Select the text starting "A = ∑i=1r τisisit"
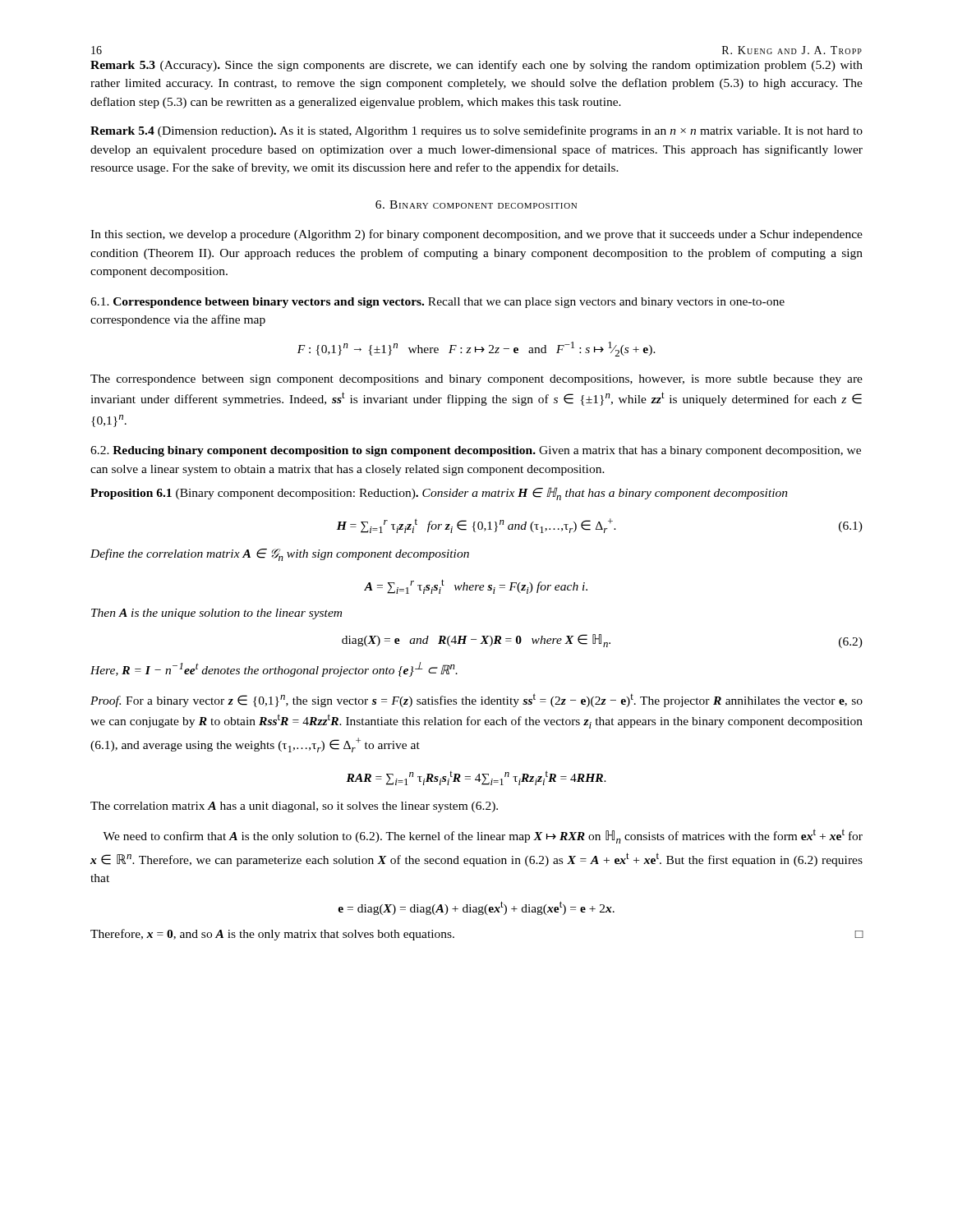 coord(476,587)
